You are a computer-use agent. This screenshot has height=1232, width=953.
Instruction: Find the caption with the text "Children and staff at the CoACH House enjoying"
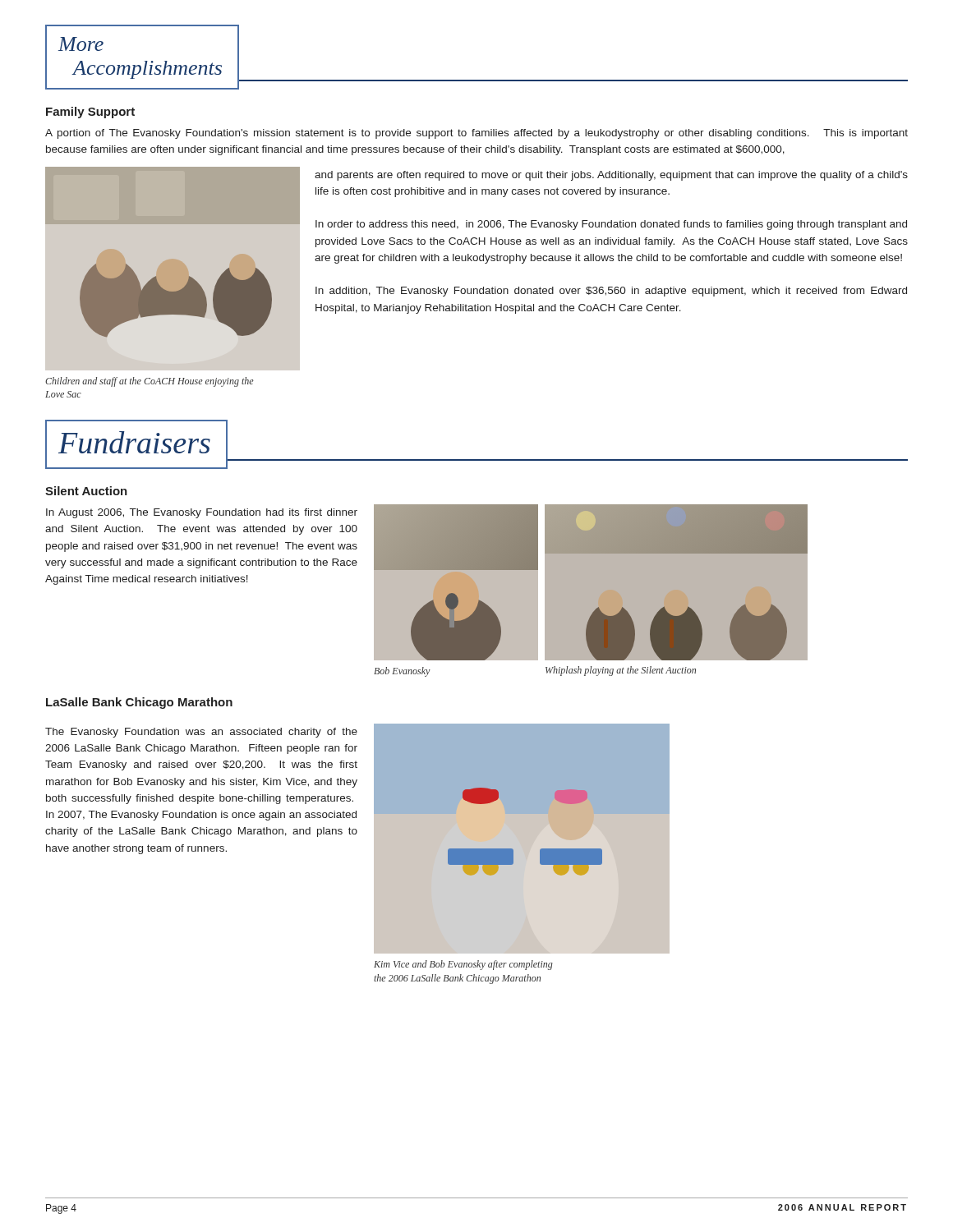pyautogui.click(x=149, y=388)
